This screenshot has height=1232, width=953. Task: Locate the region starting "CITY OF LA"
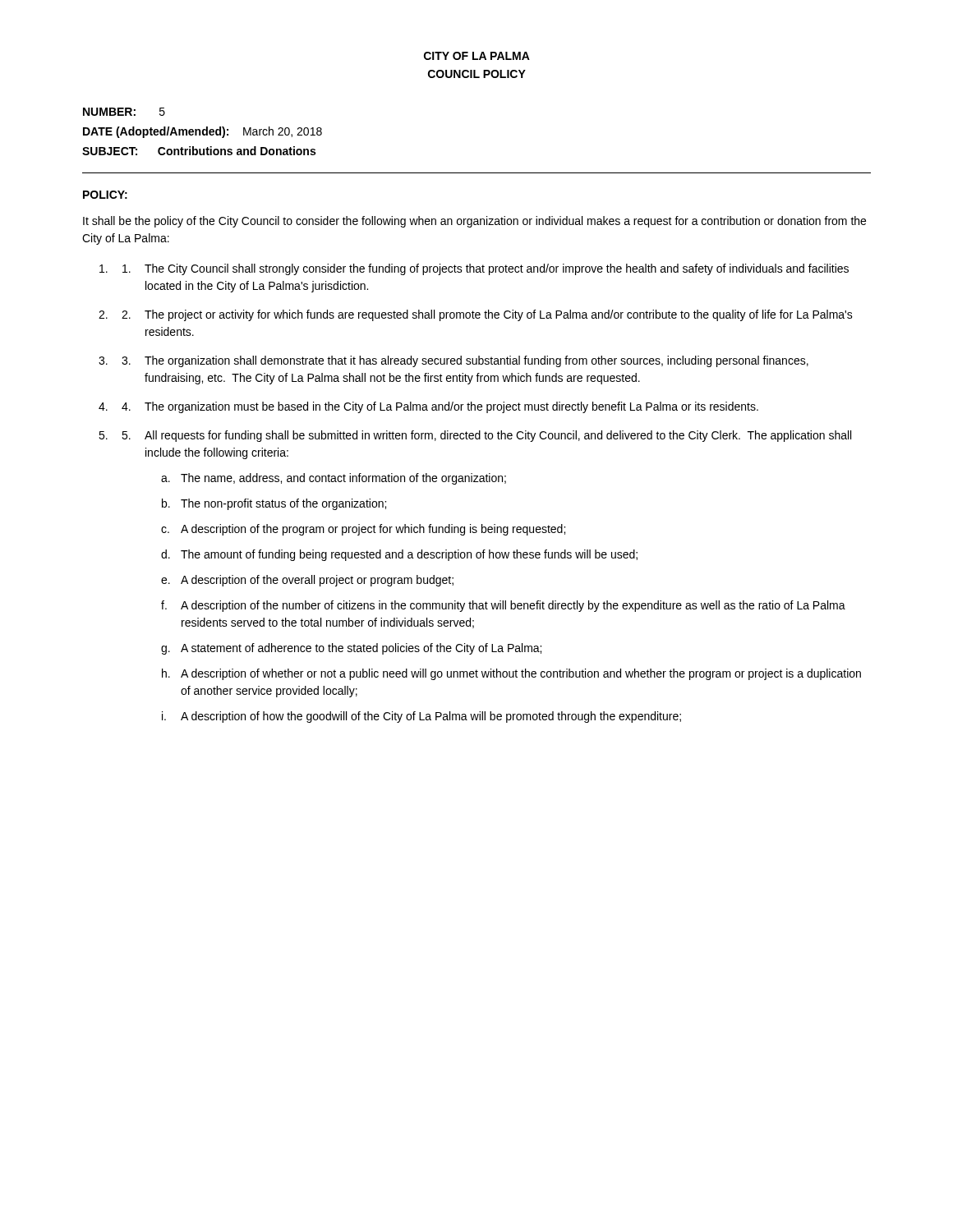(476, 56)
